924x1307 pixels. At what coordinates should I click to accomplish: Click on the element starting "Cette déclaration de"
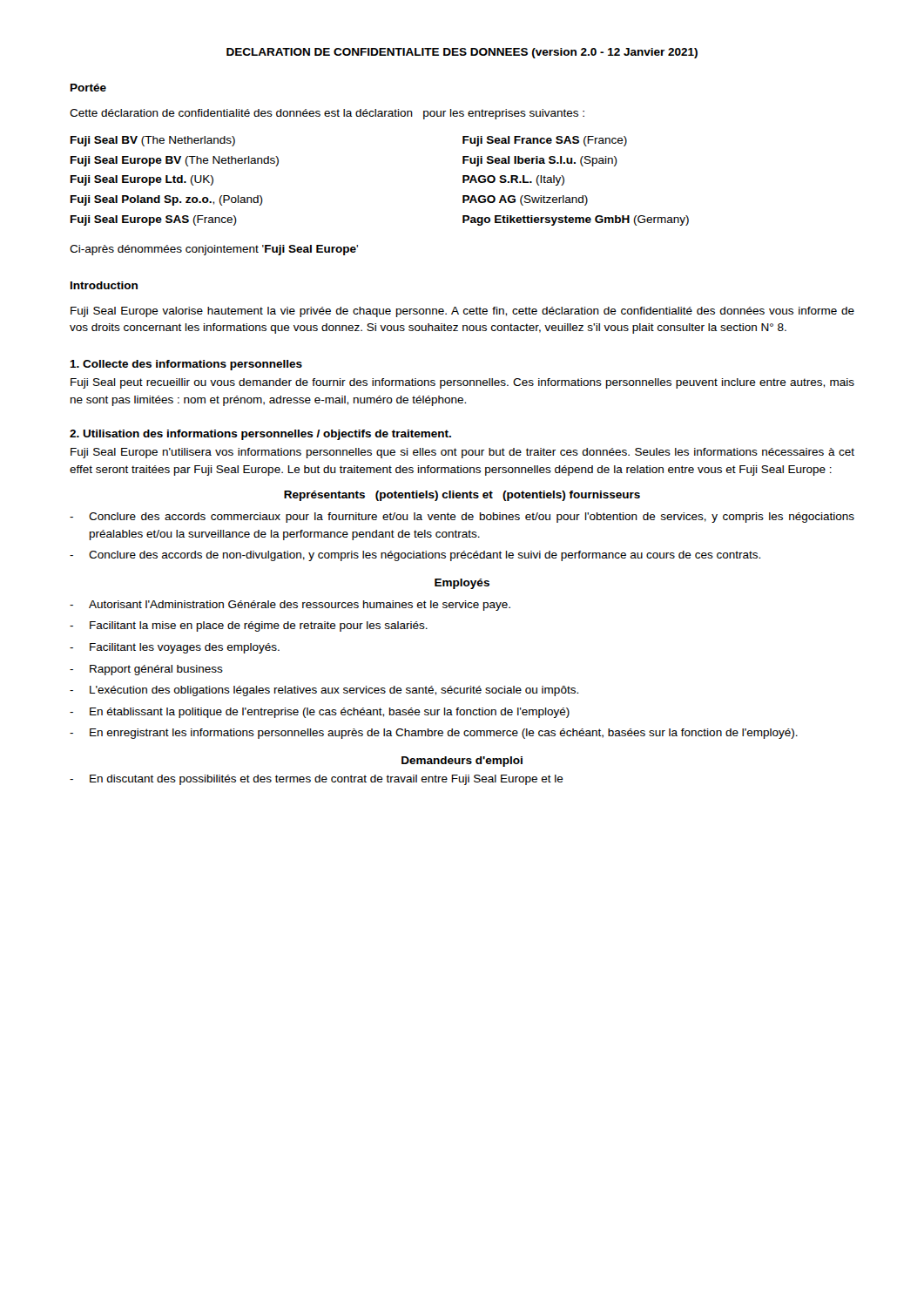click(x=328, y=113)
